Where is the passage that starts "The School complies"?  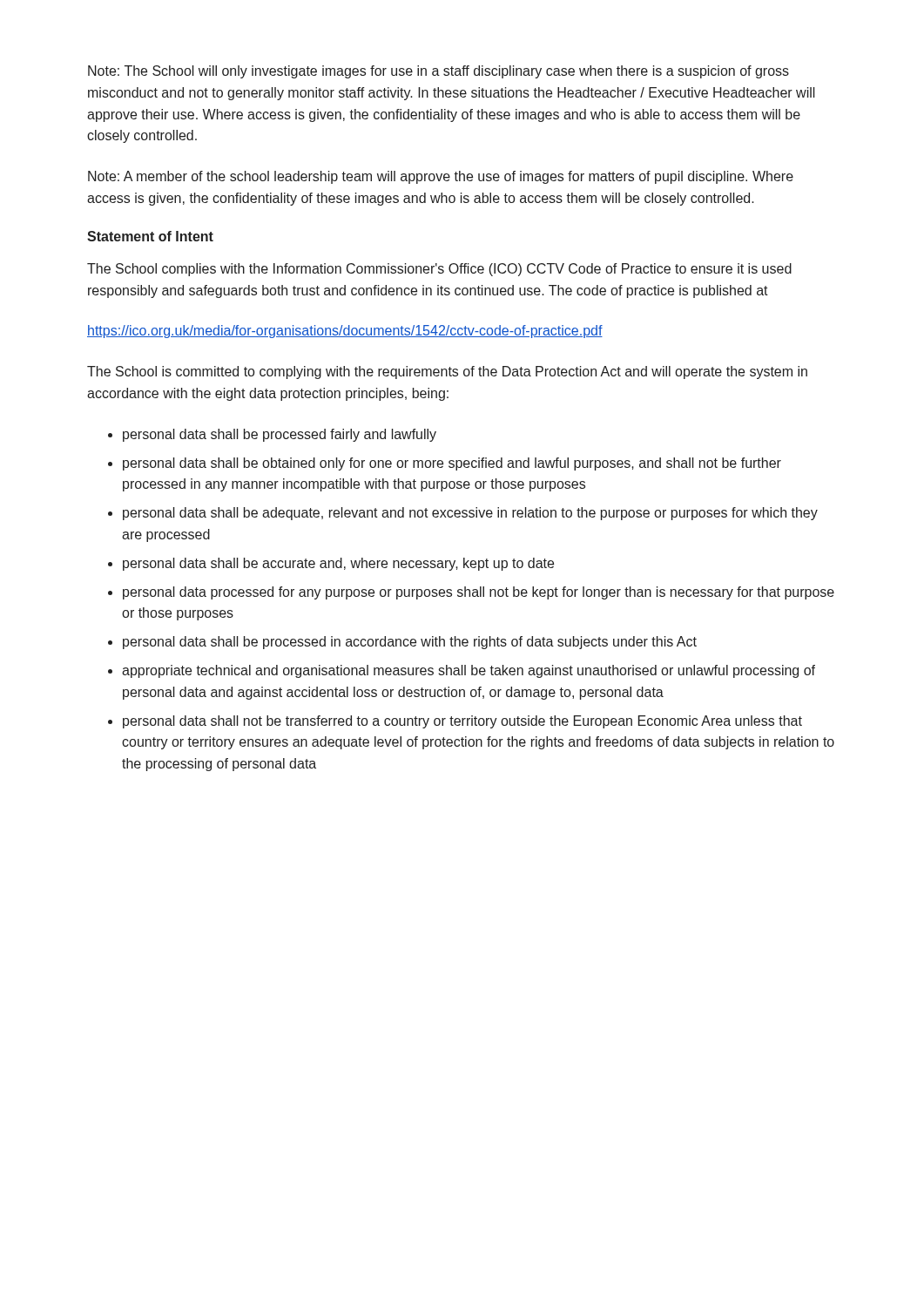[440, 279]
